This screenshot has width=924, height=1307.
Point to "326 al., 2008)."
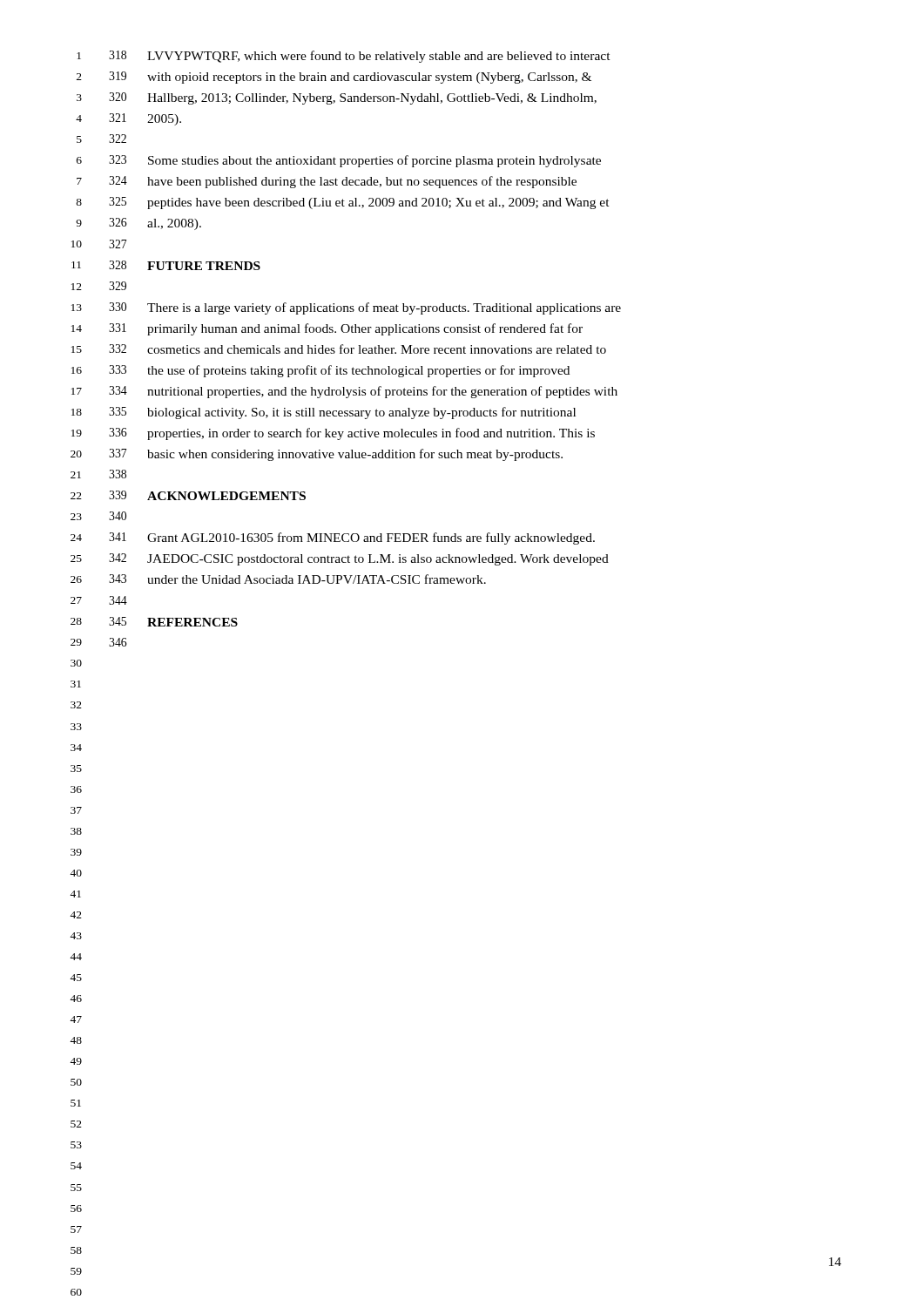point(155,224)
